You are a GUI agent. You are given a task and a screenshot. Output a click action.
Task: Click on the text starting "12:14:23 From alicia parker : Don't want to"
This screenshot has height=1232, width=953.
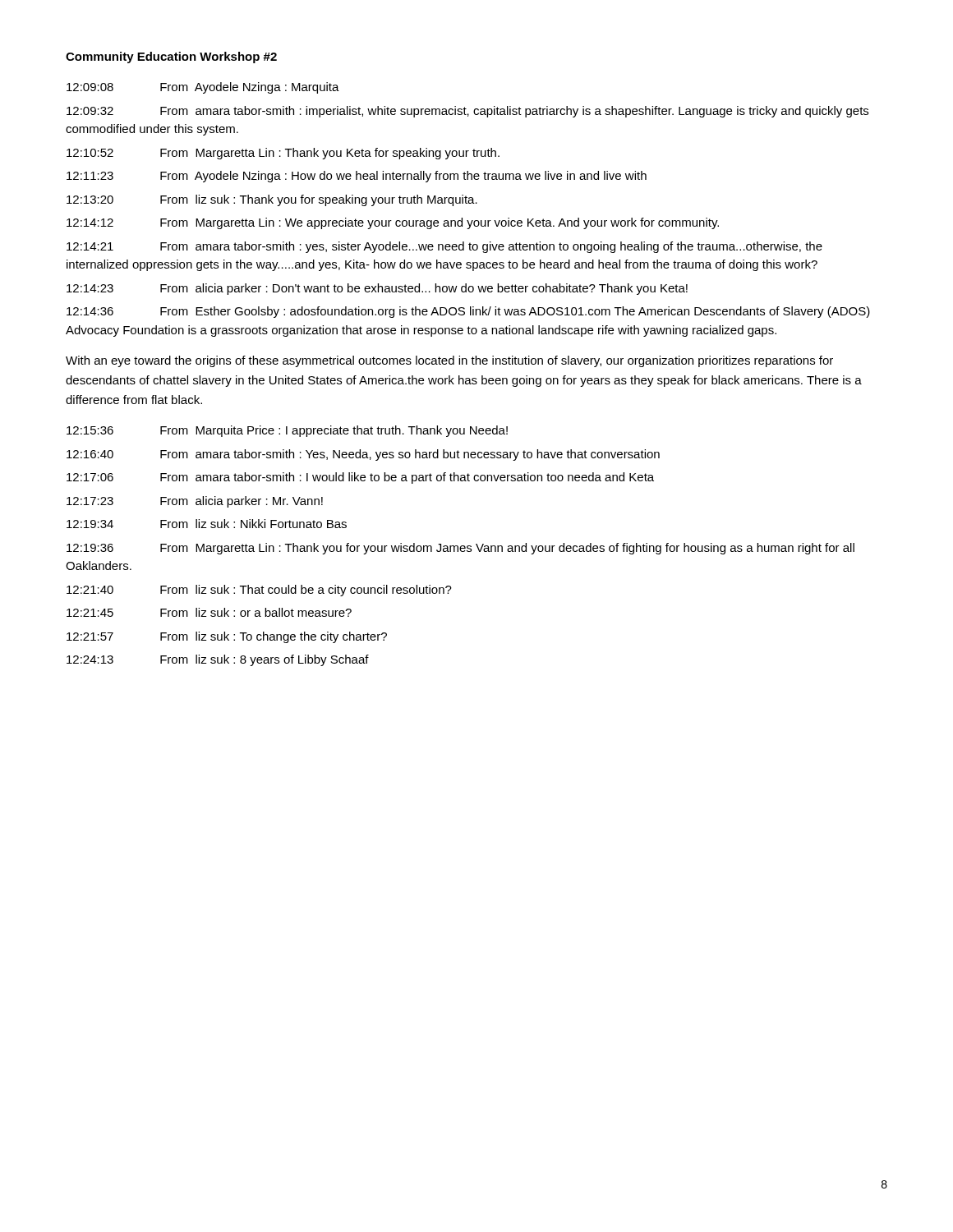[377, 288]
